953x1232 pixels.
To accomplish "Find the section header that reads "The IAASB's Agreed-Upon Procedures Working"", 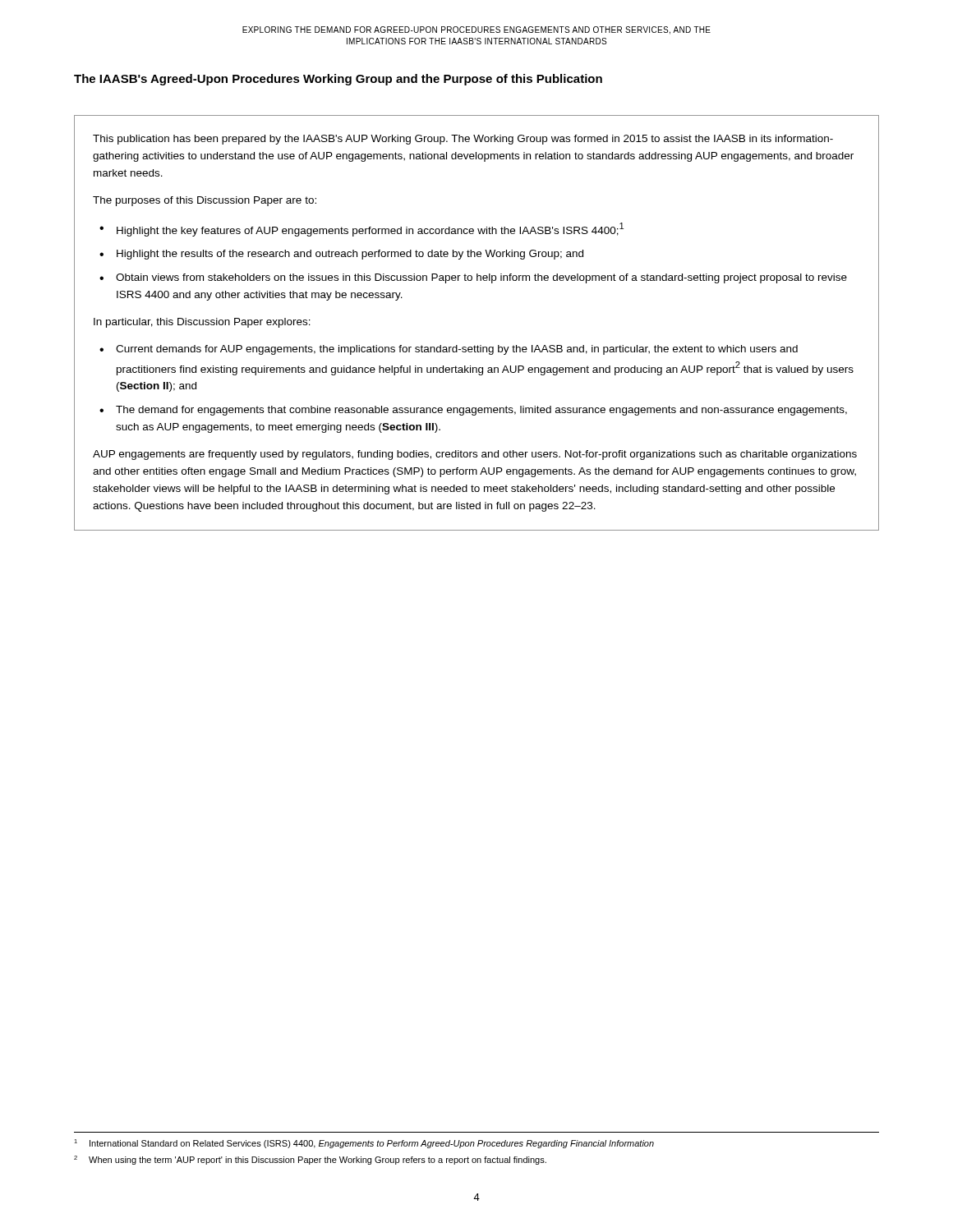I will tap(338, 78).
